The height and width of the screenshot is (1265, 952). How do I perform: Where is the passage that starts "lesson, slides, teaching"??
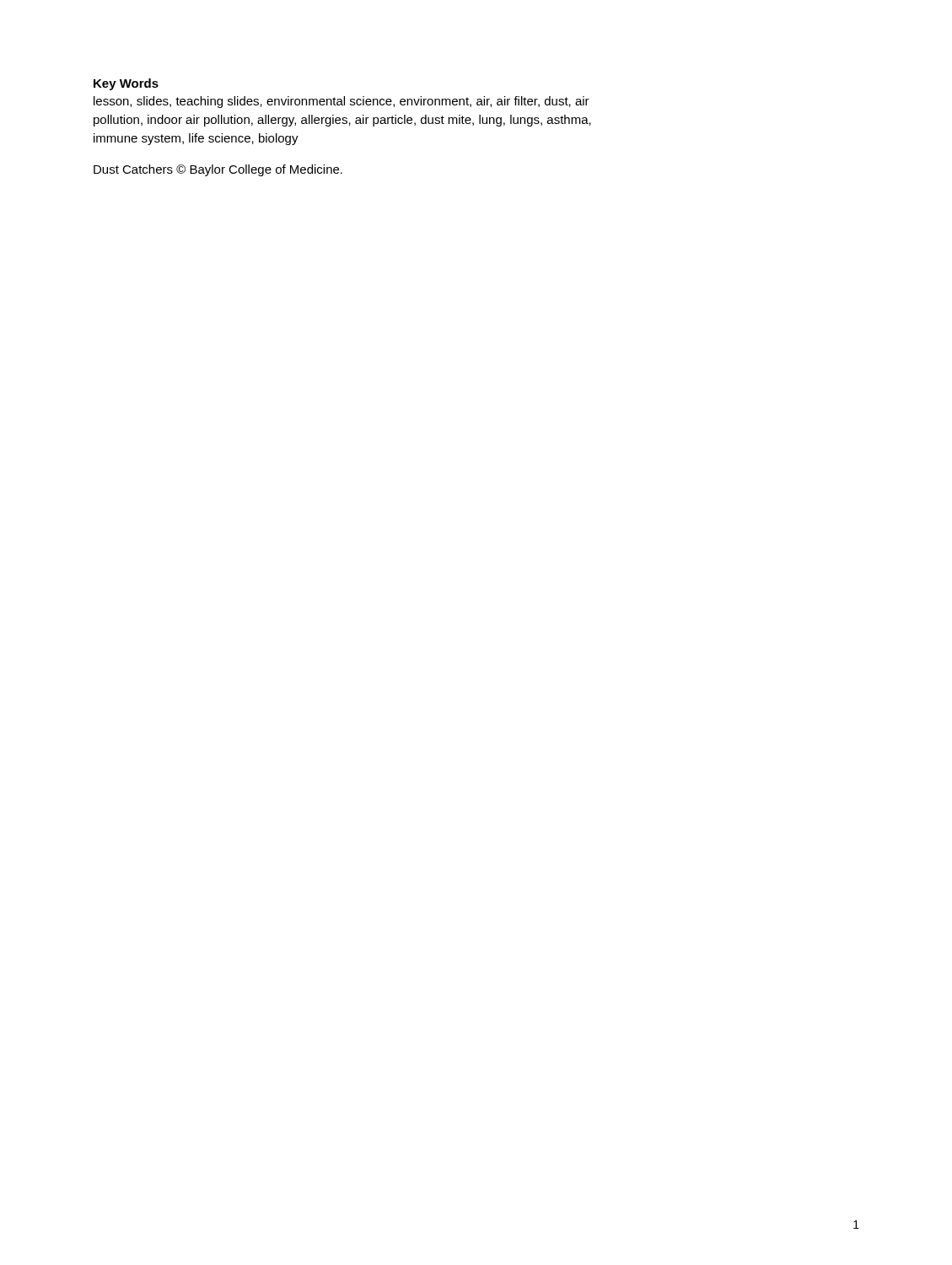click(x=342, y=119)
